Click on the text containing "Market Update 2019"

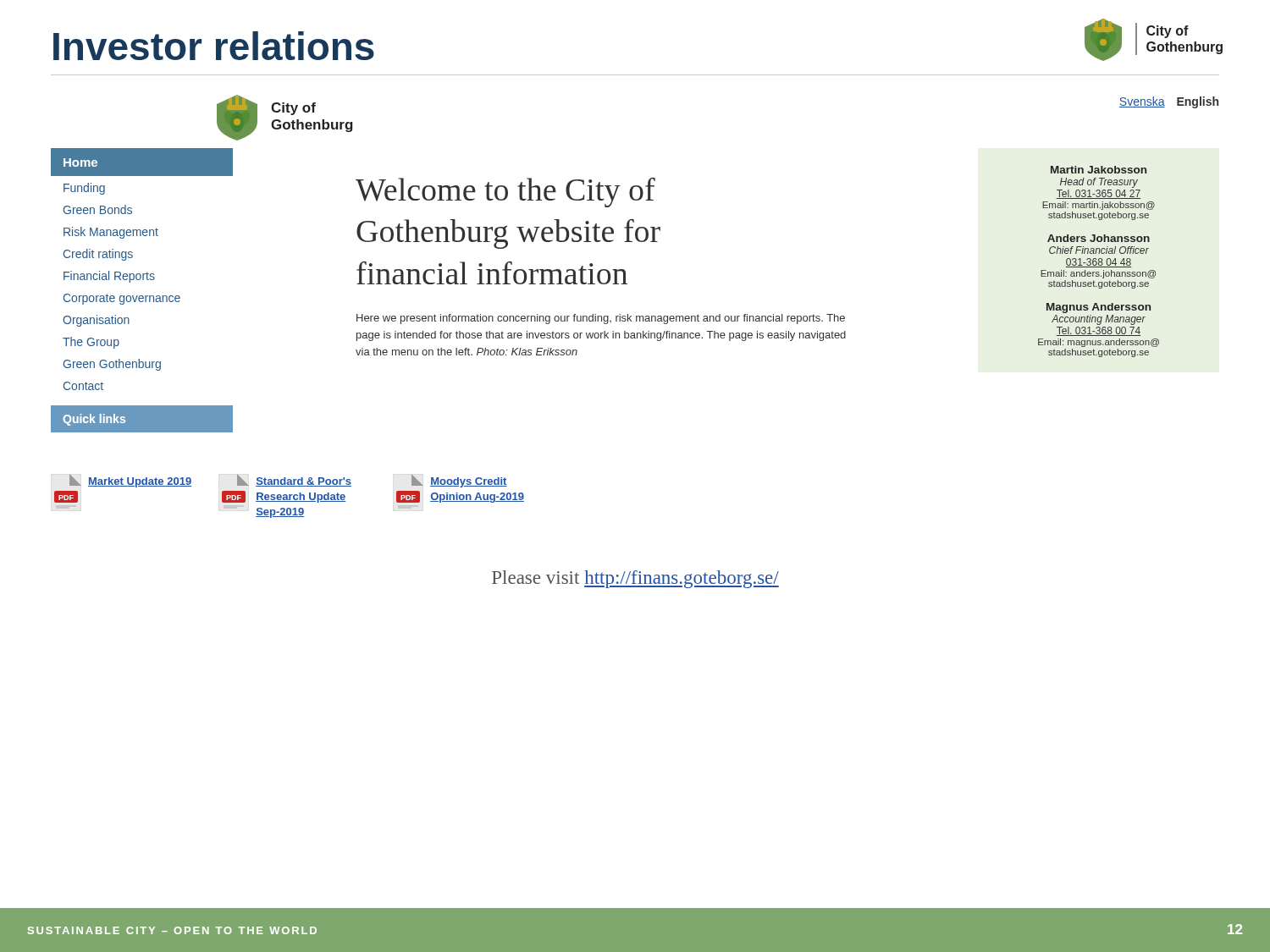(x=140, y=481)
